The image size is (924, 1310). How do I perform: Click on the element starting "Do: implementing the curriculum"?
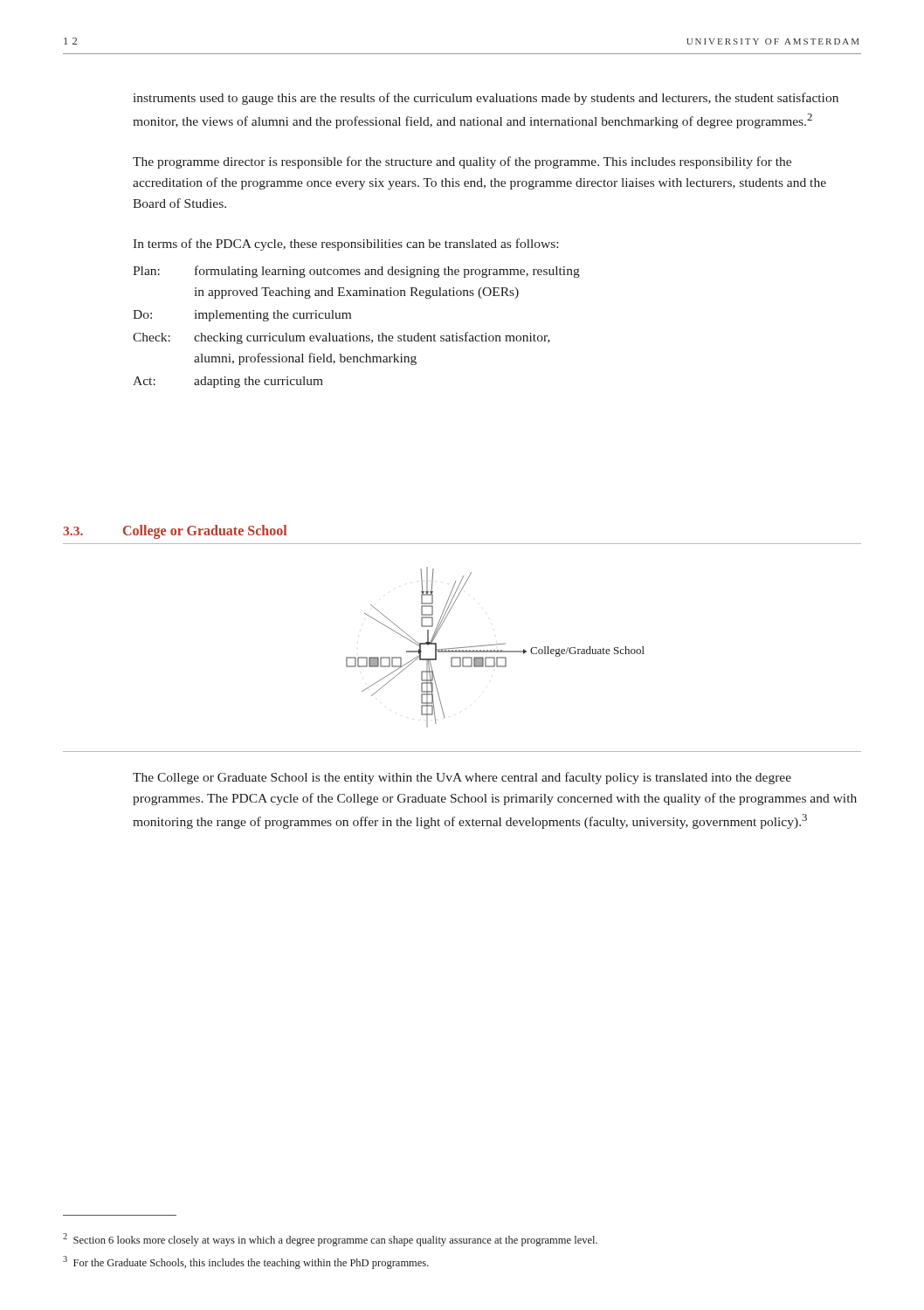(x=242, y=316)
